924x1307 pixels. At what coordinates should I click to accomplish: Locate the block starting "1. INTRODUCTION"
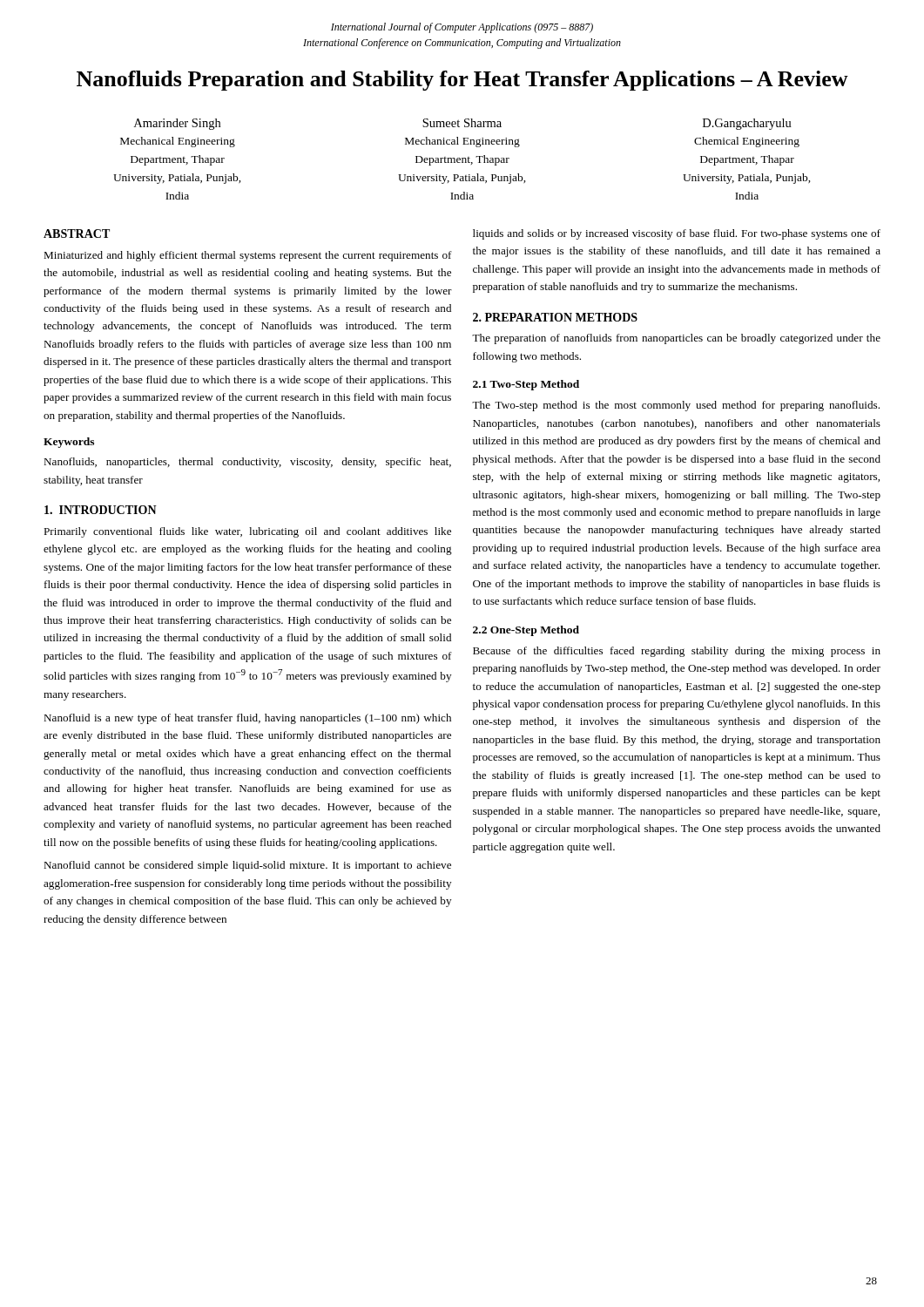tap(100, 510)
